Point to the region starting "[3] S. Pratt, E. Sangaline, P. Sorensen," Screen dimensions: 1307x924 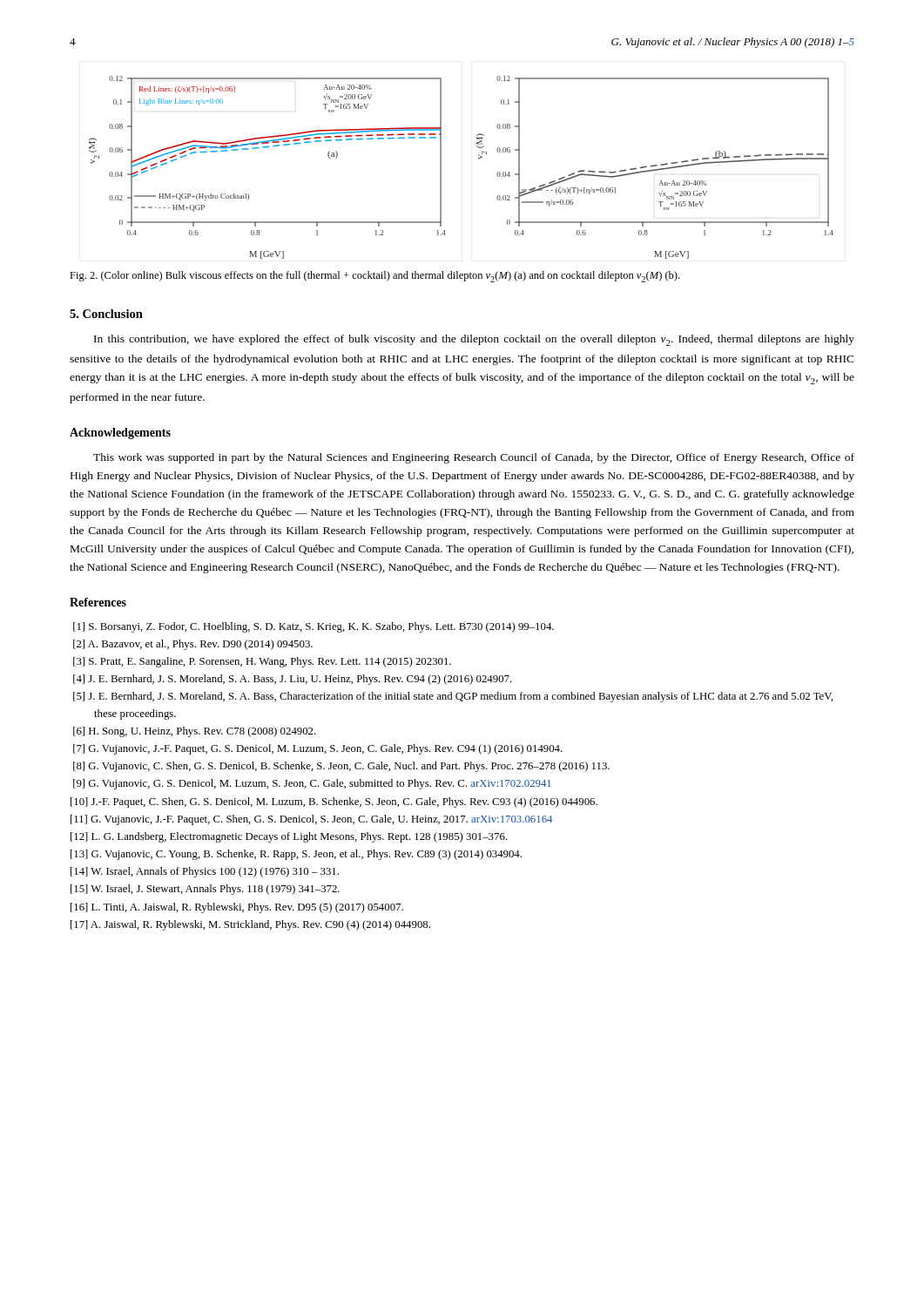click(261, 661)
